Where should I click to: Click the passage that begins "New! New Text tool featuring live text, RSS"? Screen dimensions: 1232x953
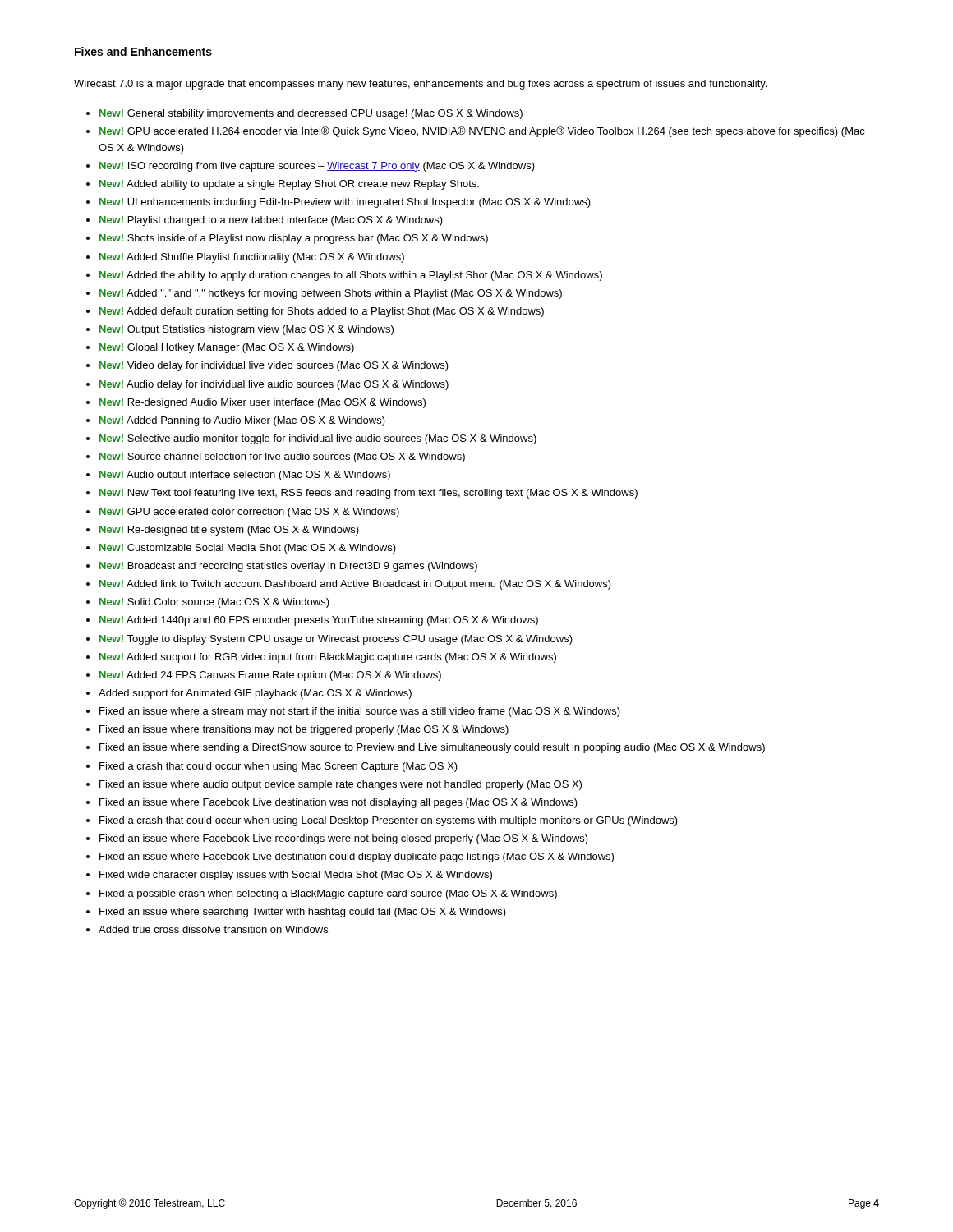click(368, 493)
